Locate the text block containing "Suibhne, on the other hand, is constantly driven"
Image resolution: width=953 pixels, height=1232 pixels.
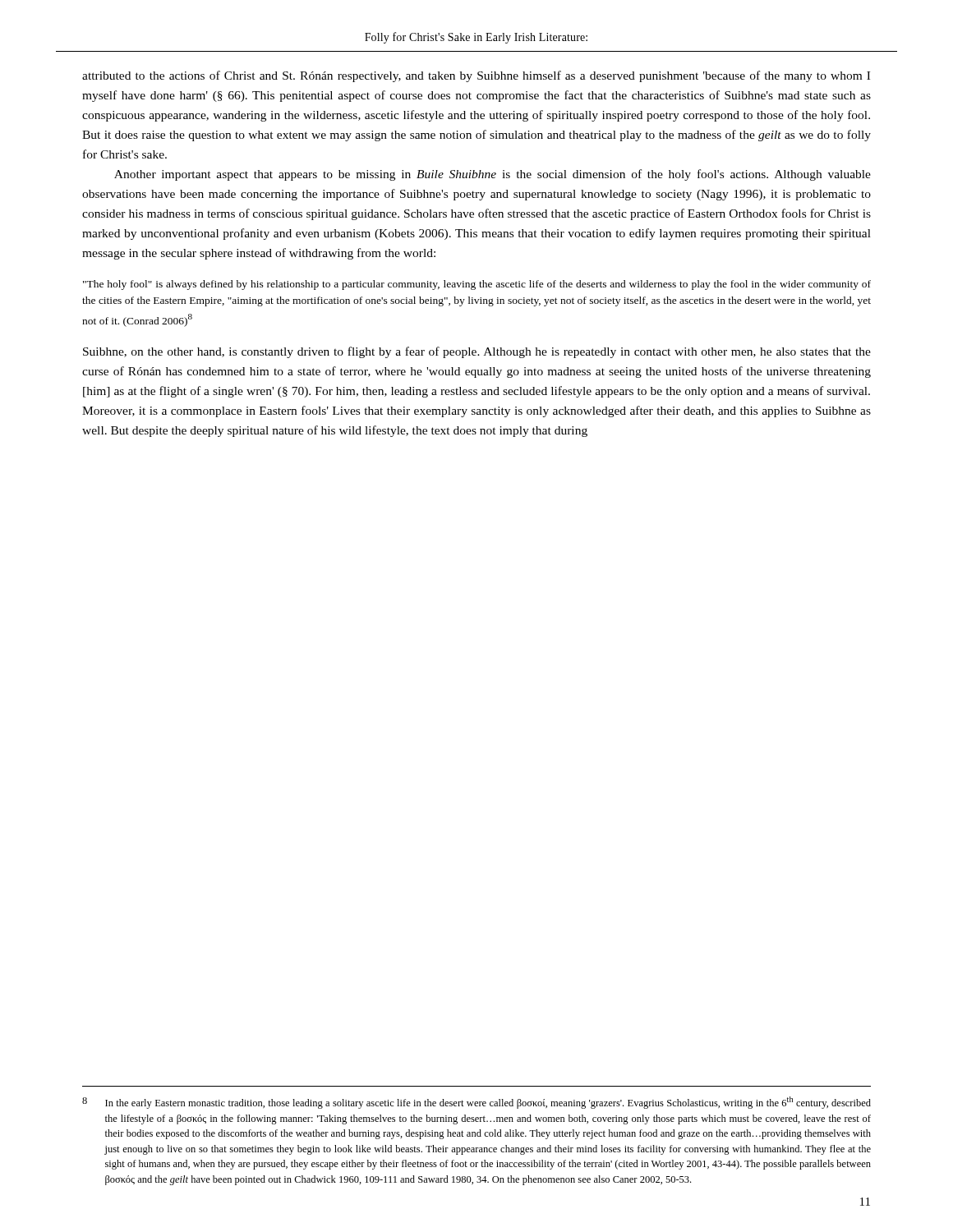click(476, 391)
